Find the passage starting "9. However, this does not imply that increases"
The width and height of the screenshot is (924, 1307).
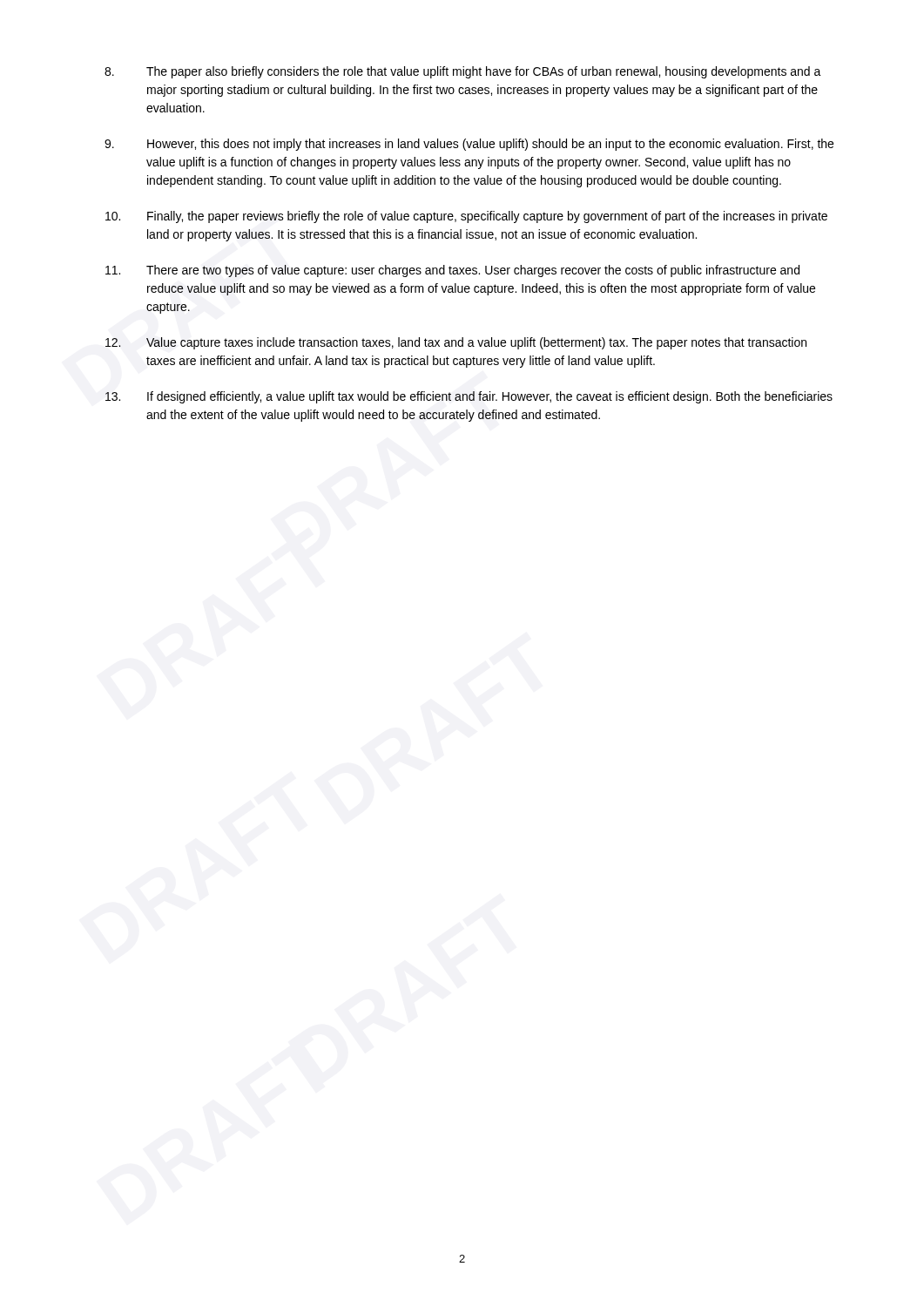[471, 162]
